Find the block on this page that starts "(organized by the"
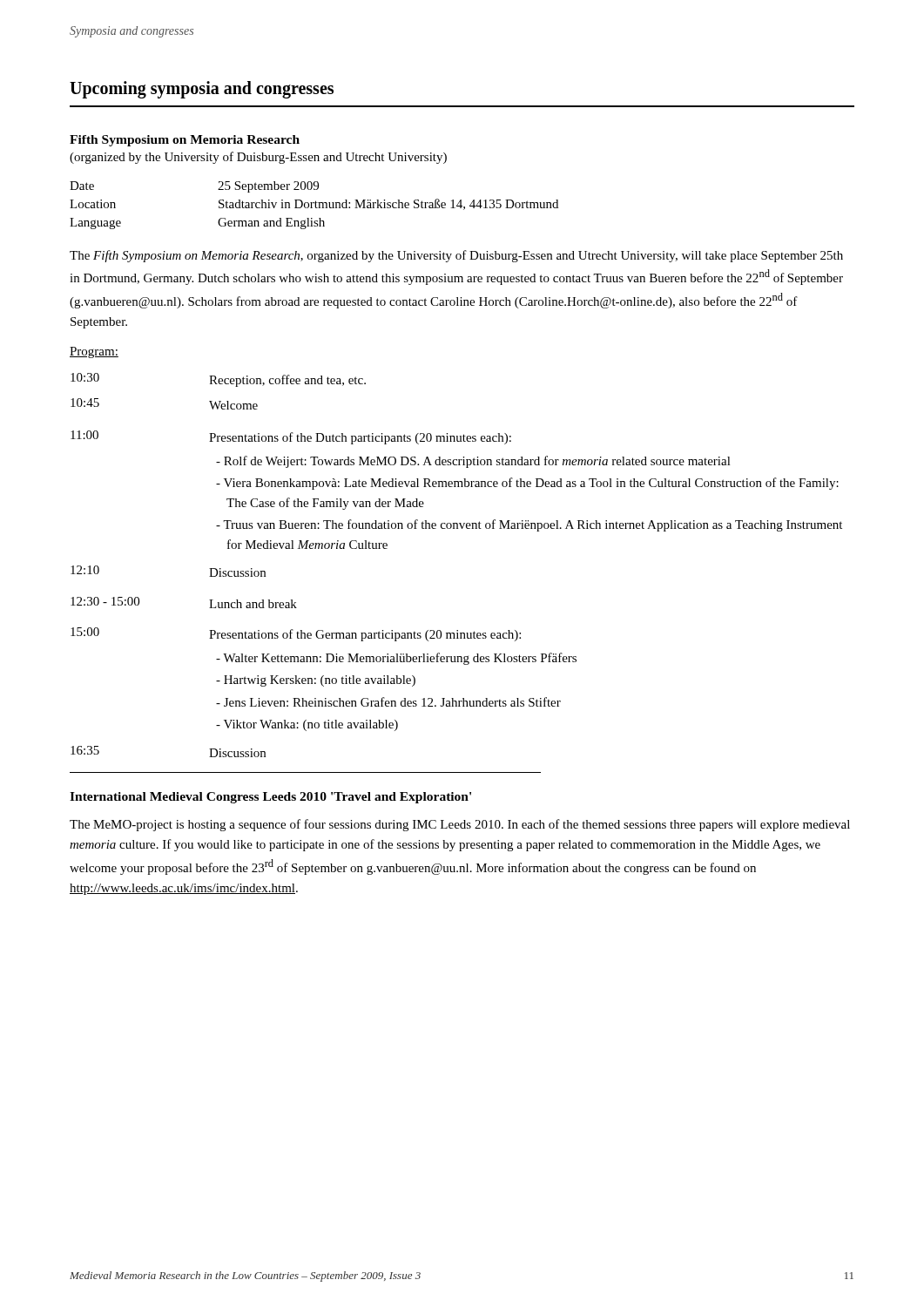 258,157
